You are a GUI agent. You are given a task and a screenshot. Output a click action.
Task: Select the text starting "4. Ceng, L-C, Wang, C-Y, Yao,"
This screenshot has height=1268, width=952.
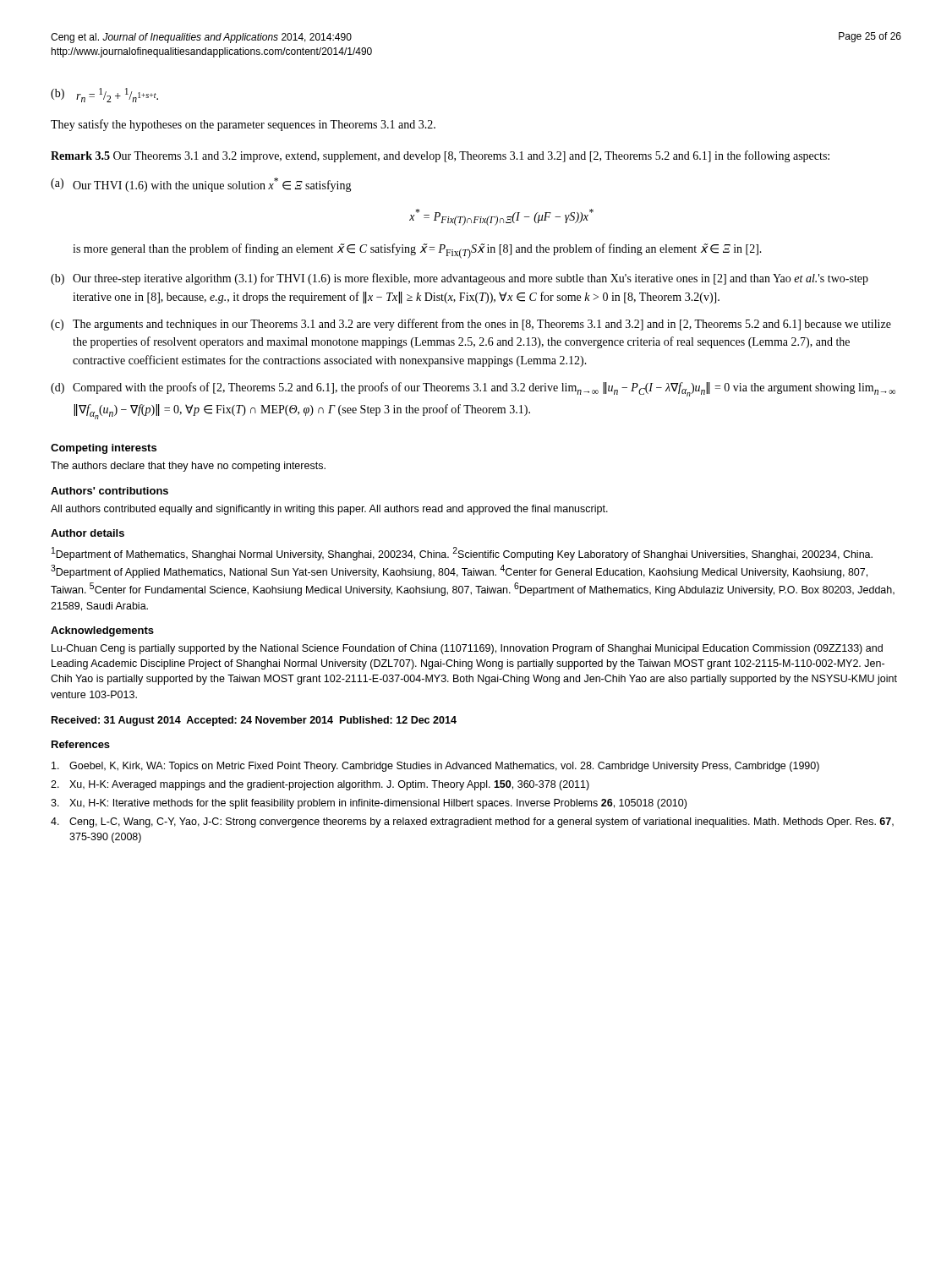coord(476,830)
